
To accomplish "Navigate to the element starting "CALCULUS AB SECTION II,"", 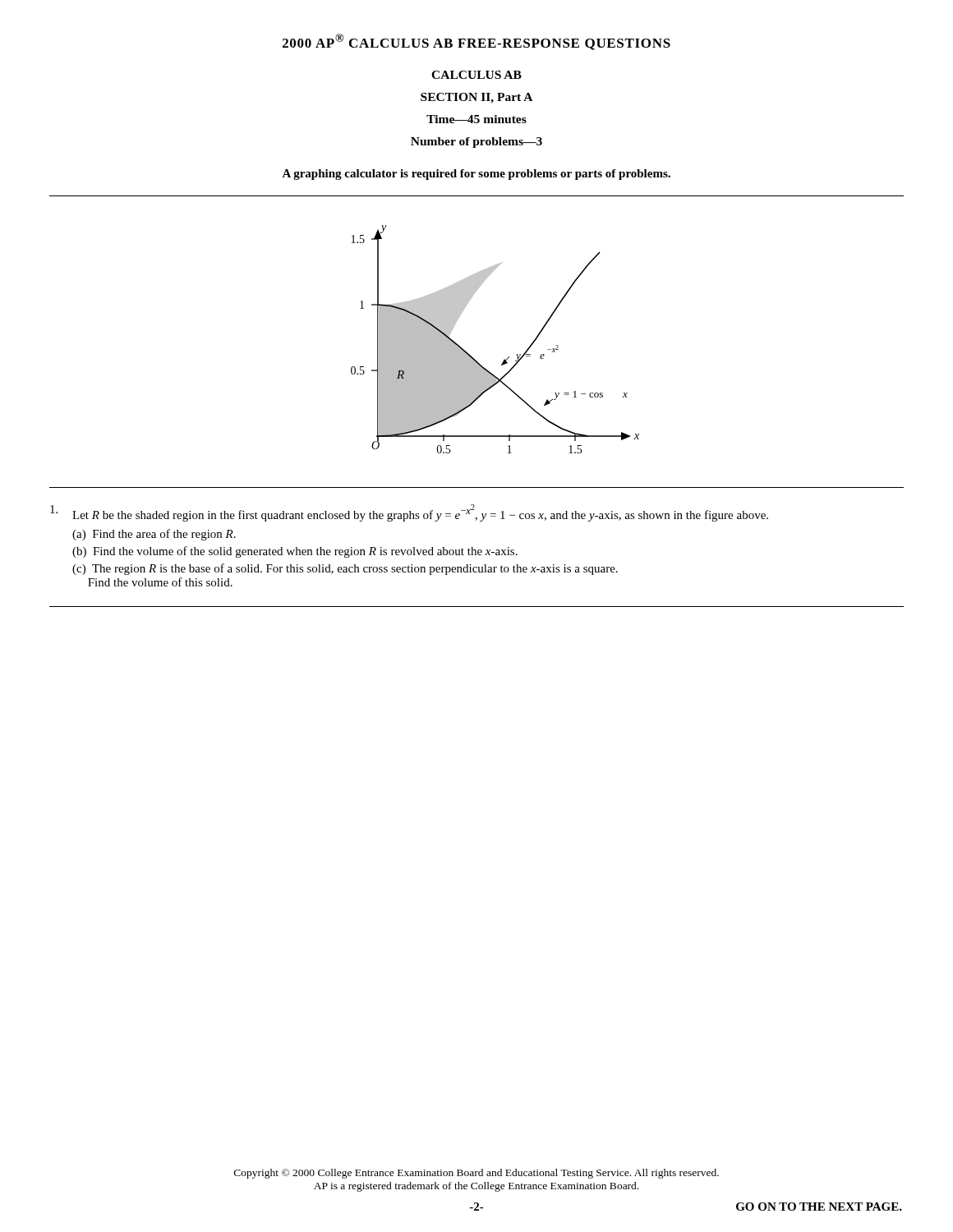I will pyautogui.click(x=476, y=107).
